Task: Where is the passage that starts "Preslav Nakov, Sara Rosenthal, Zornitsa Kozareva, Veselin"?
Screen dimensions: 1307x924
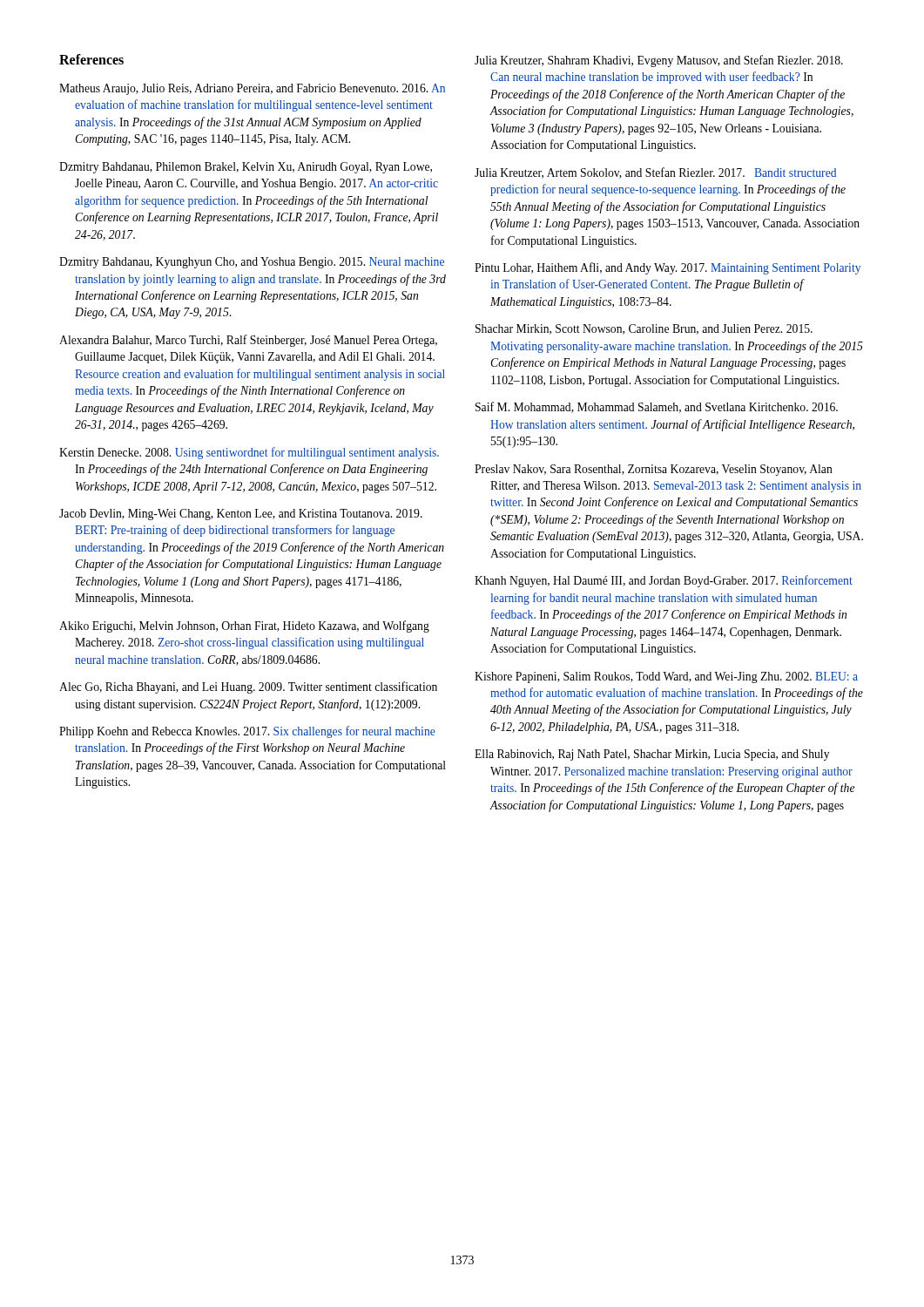Action: (669, 511)
